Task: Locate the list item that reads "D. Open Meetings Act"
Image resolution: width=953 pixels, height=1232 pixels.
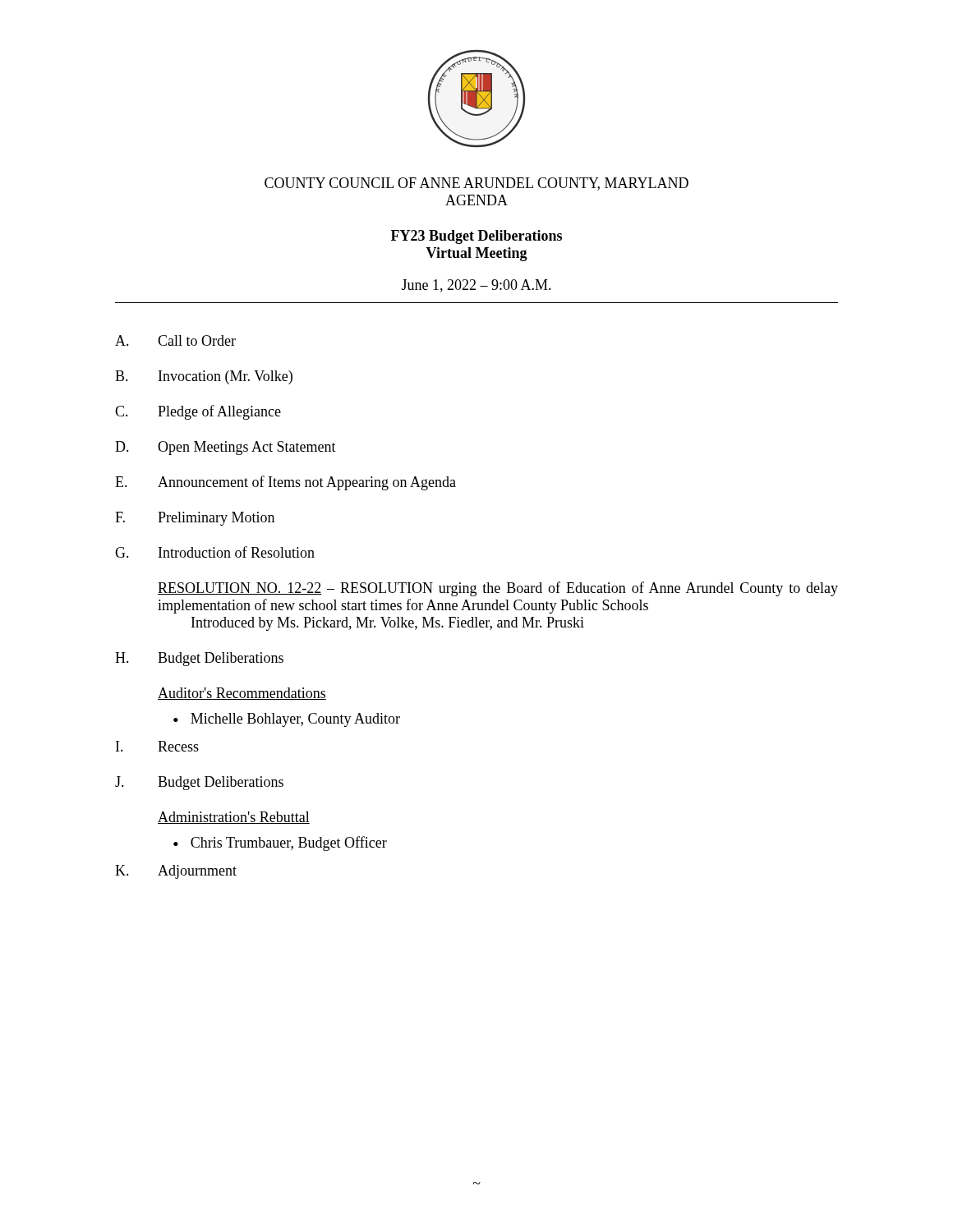Action: pos(226,448)
